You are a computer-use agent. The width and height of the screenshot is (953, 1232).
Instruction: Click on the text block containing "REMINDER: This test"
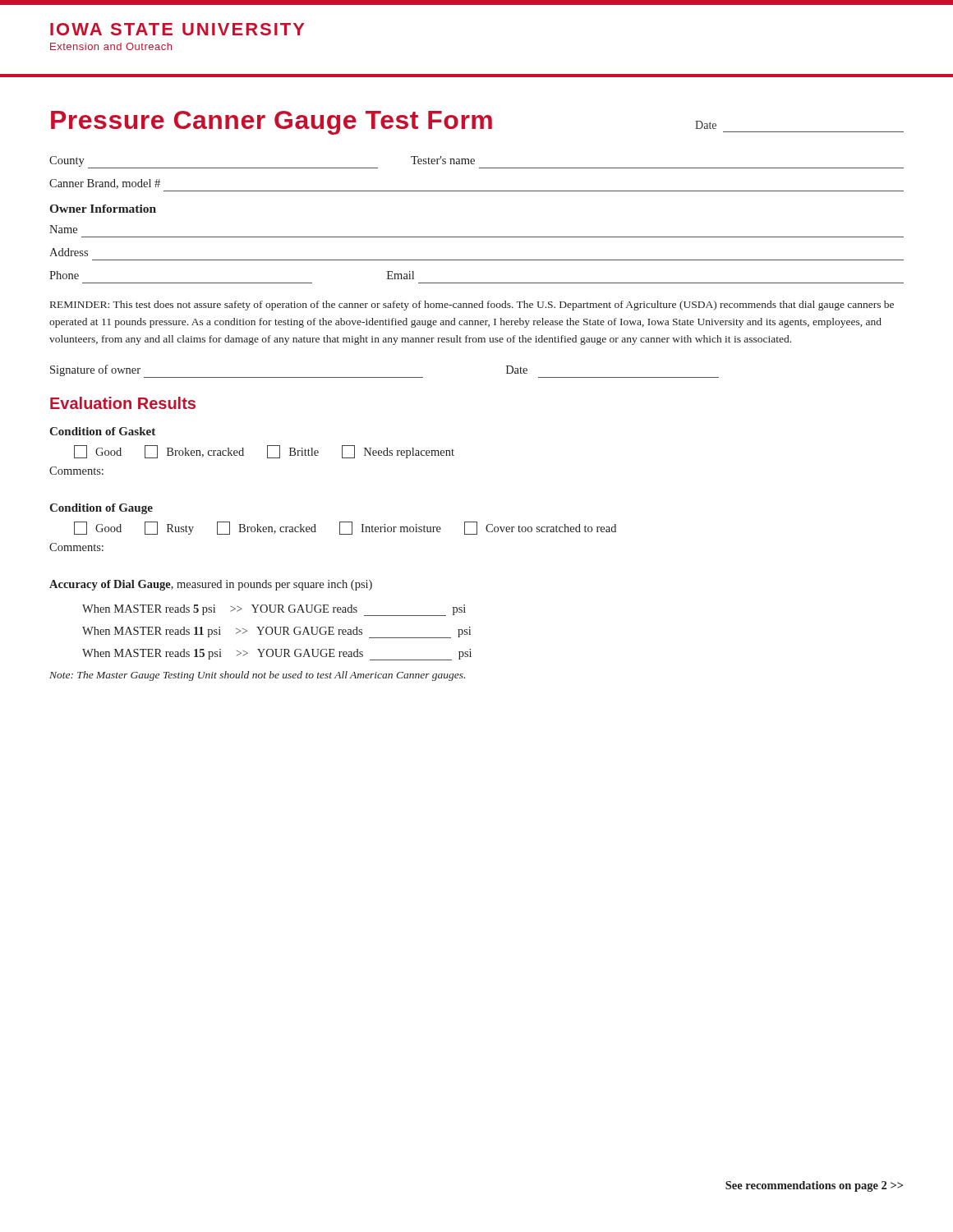(472, 321)
